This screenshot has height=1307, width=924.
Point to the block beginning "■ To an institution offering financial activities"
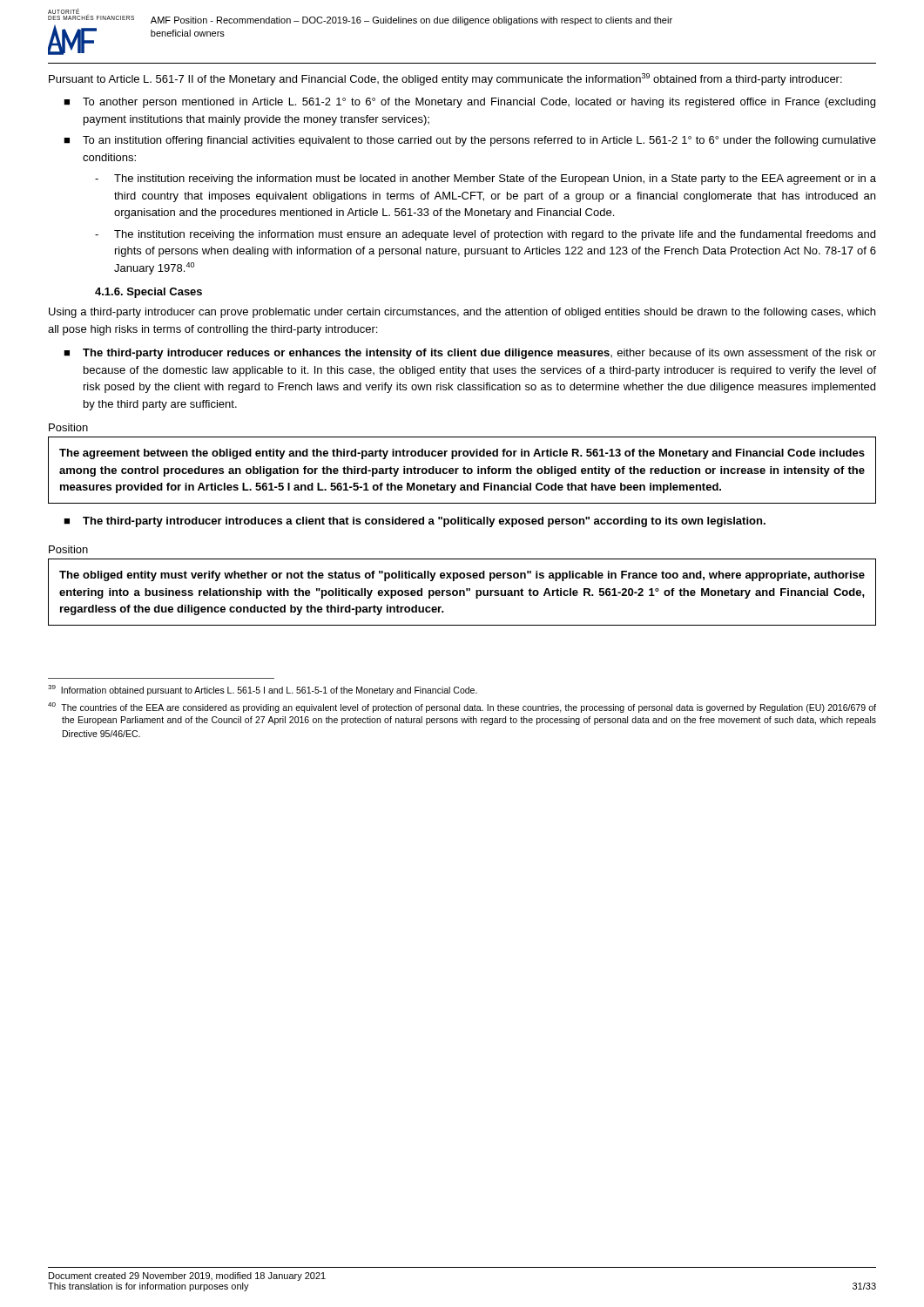(470, 149)
